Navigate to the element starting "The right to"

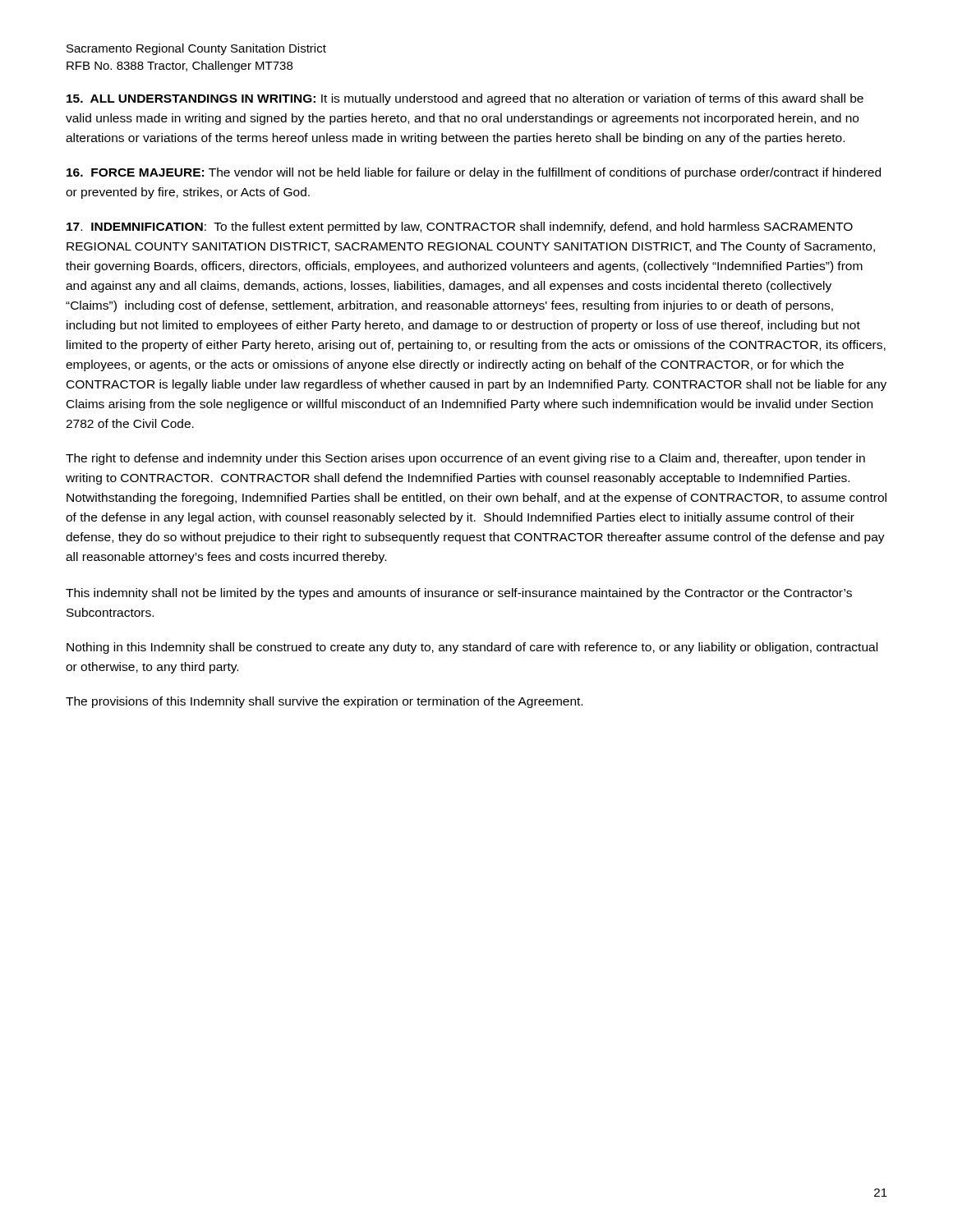click(476, 507)
